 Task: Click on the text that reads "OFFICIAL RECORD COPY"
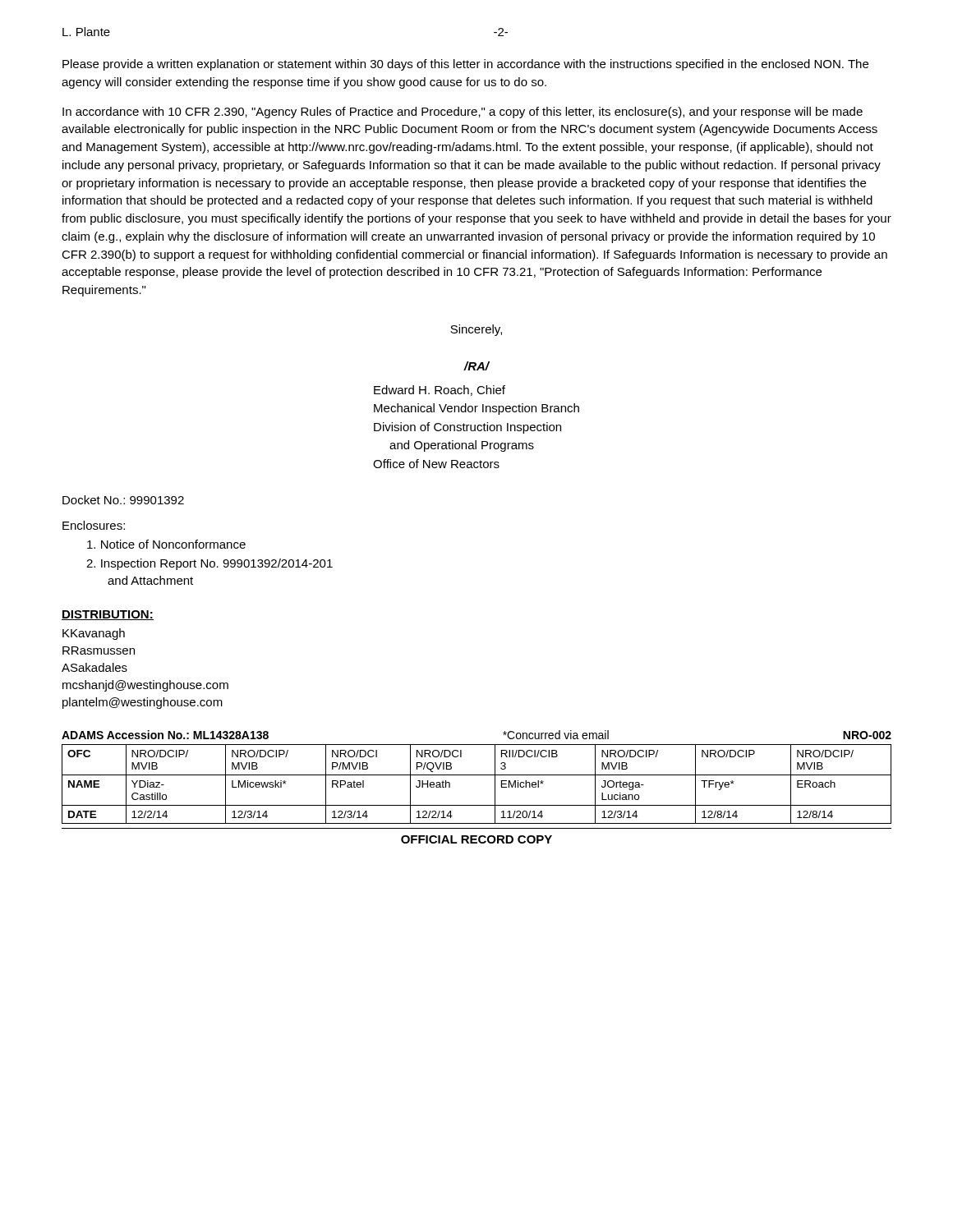pos(476,839)
